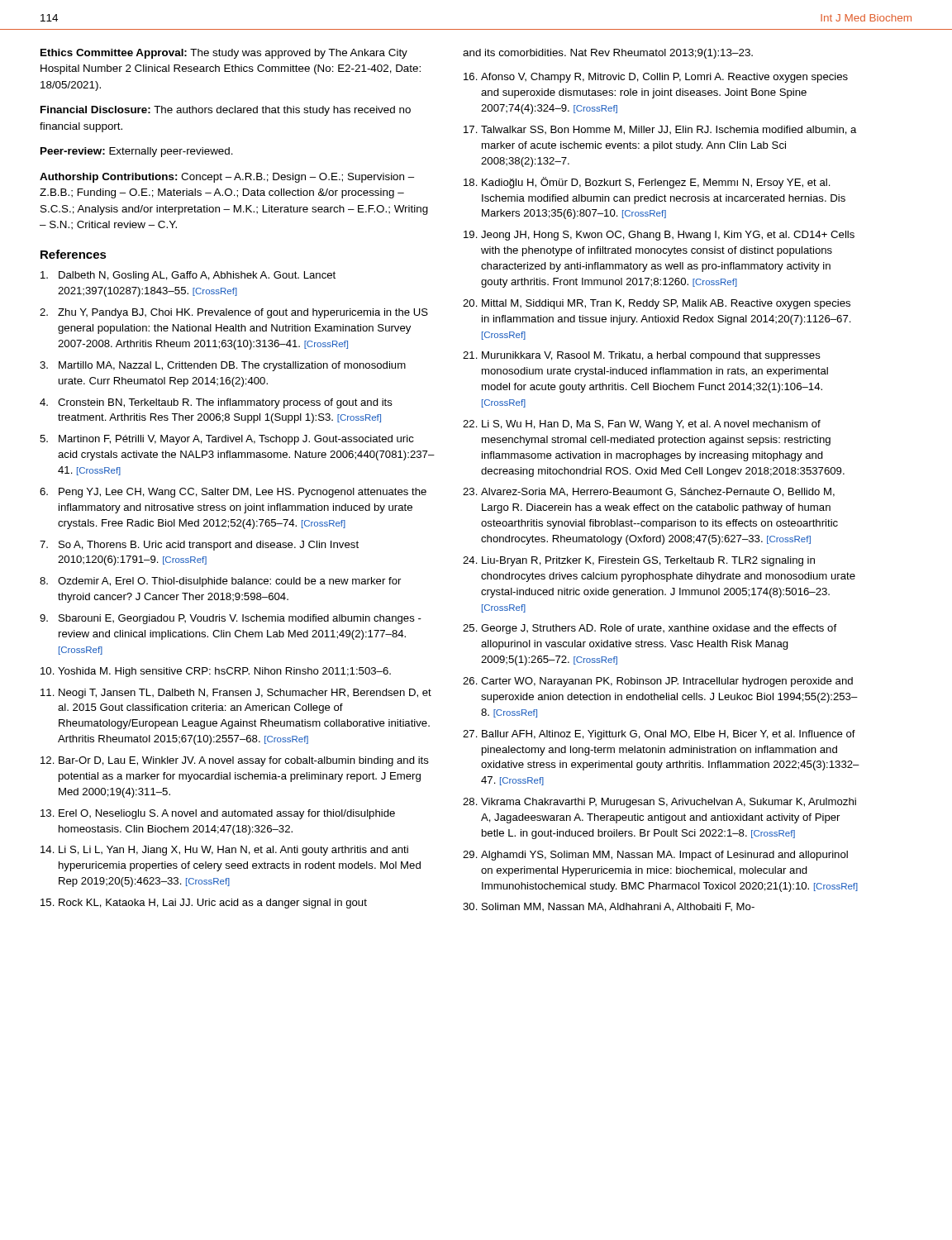Find the passage starting "and its comorbidities."

click(x=608, y=52)
